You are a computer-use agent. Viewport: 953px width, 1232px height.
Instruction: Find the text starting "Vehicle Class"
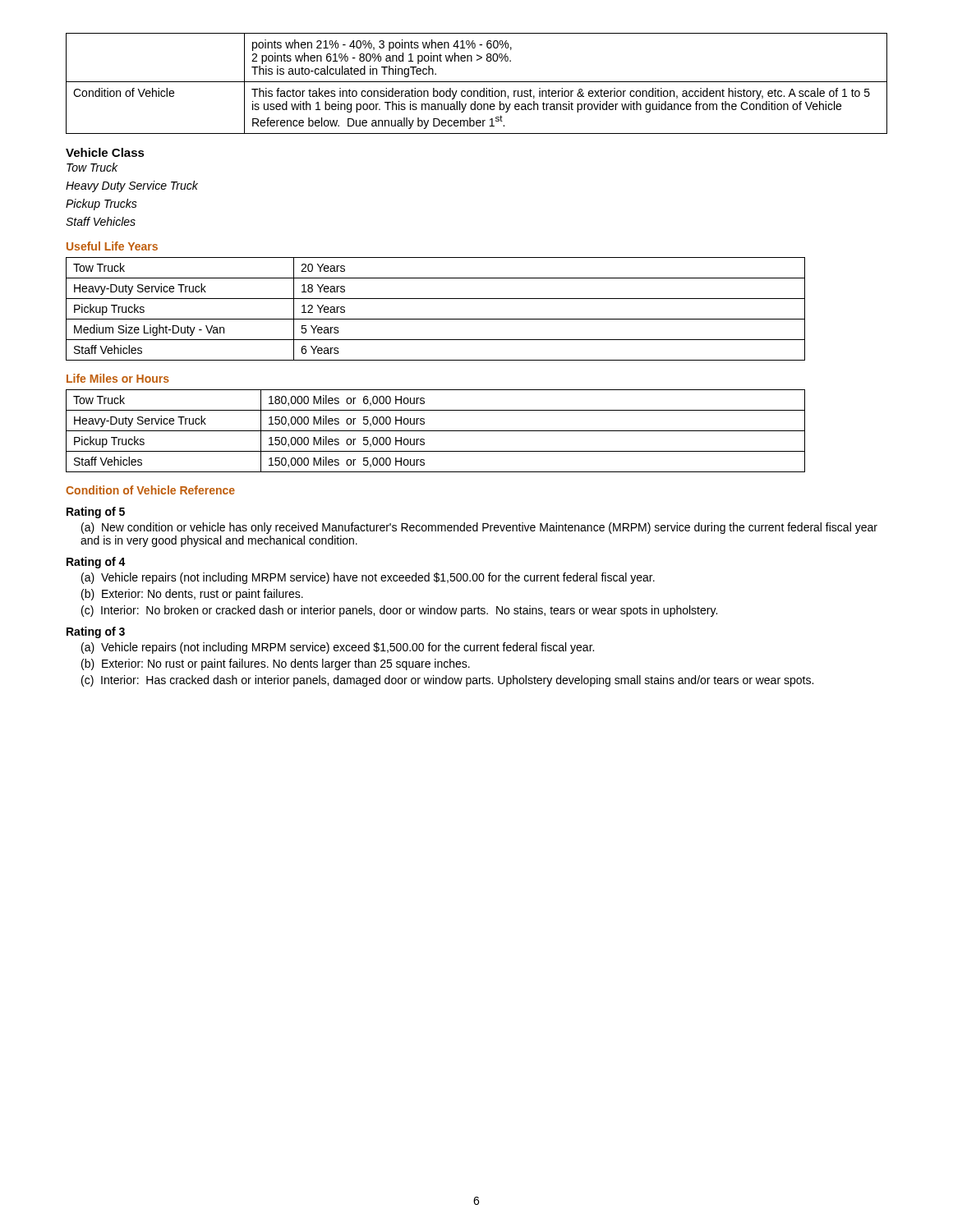point(105,152)
